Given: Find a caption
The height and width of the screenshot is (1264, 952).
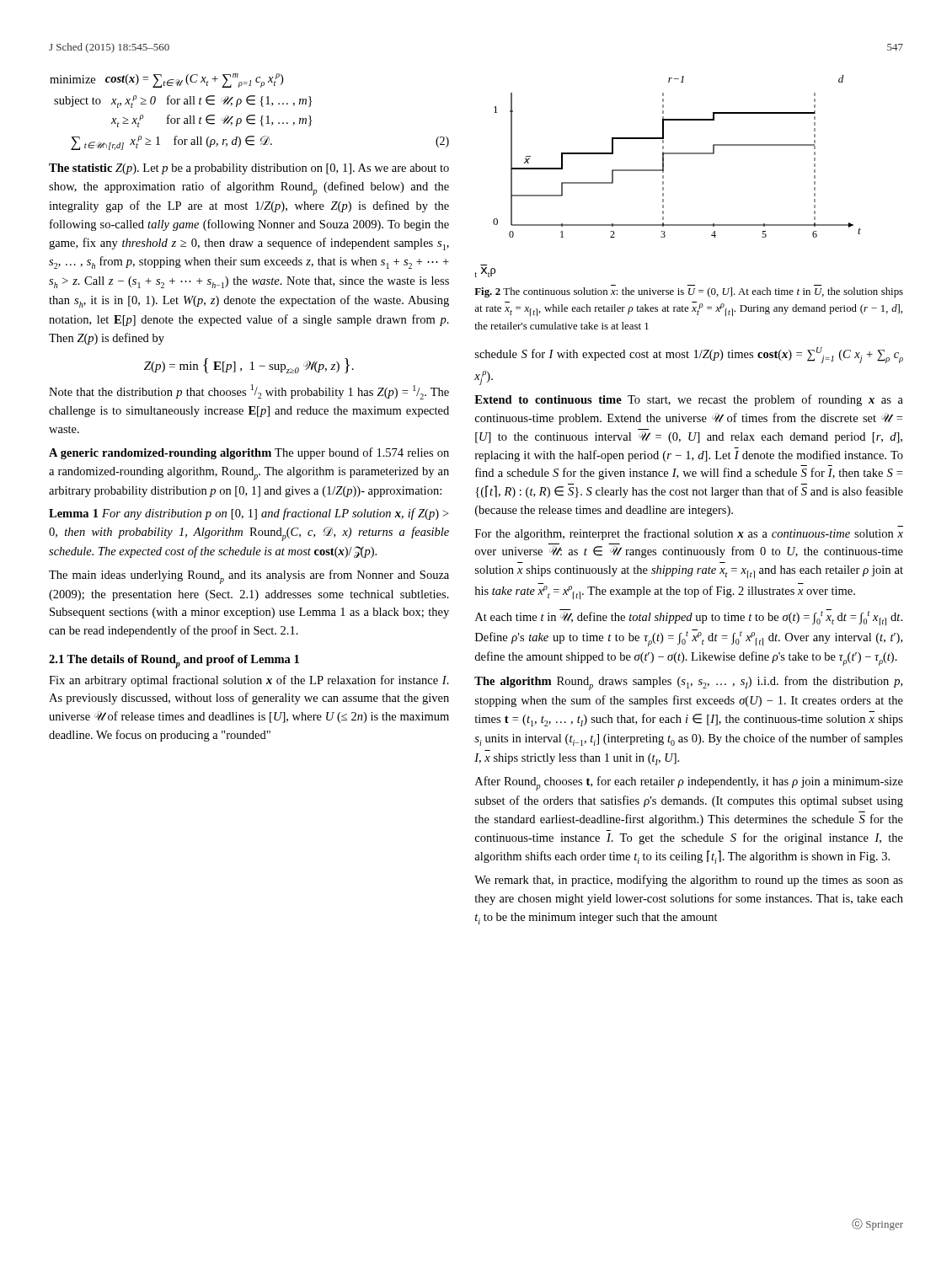Looking at the screenshot, I should (689, 309).
